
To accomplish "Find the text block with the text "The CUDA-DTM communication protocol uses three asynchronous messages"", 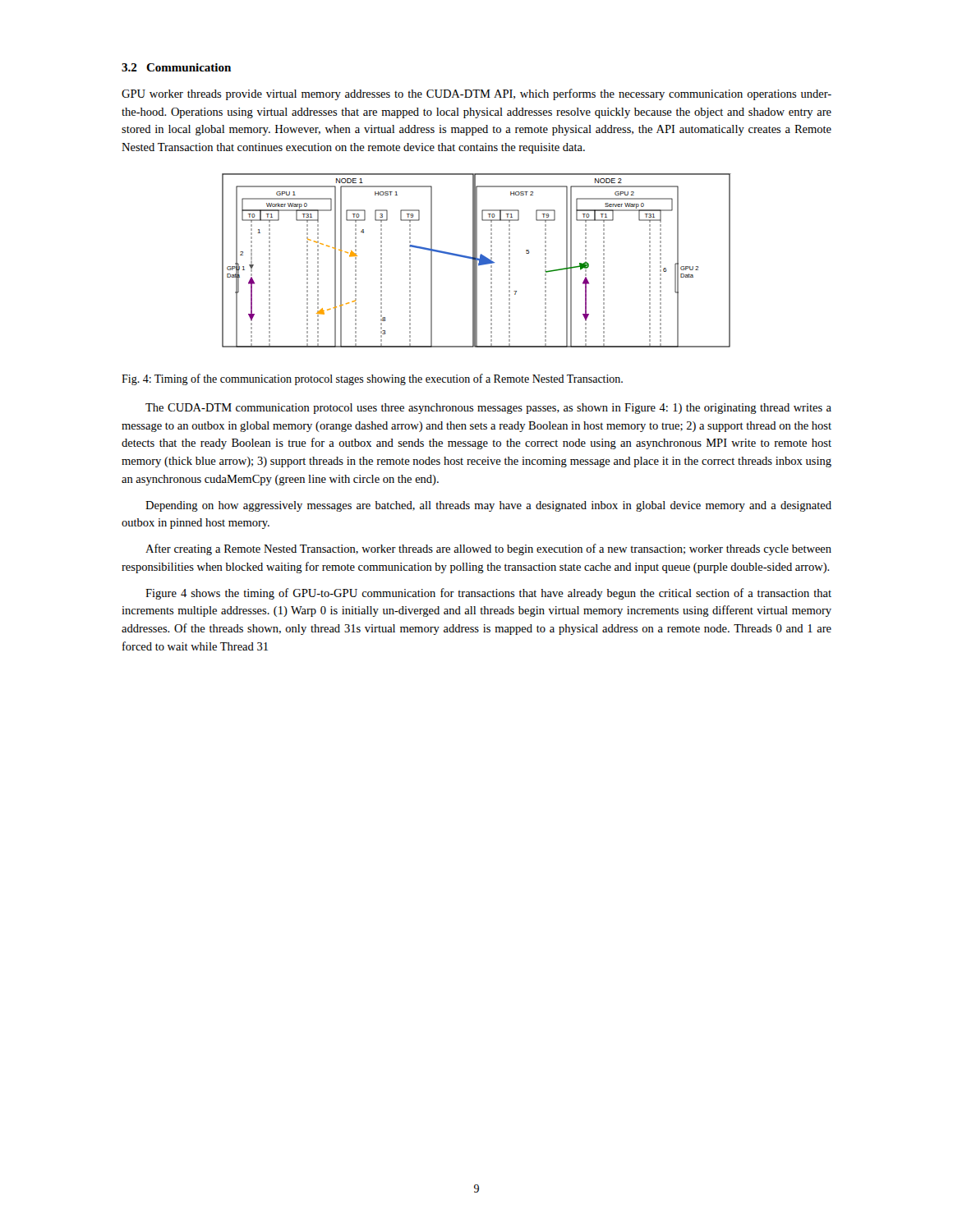I will 476,443.
